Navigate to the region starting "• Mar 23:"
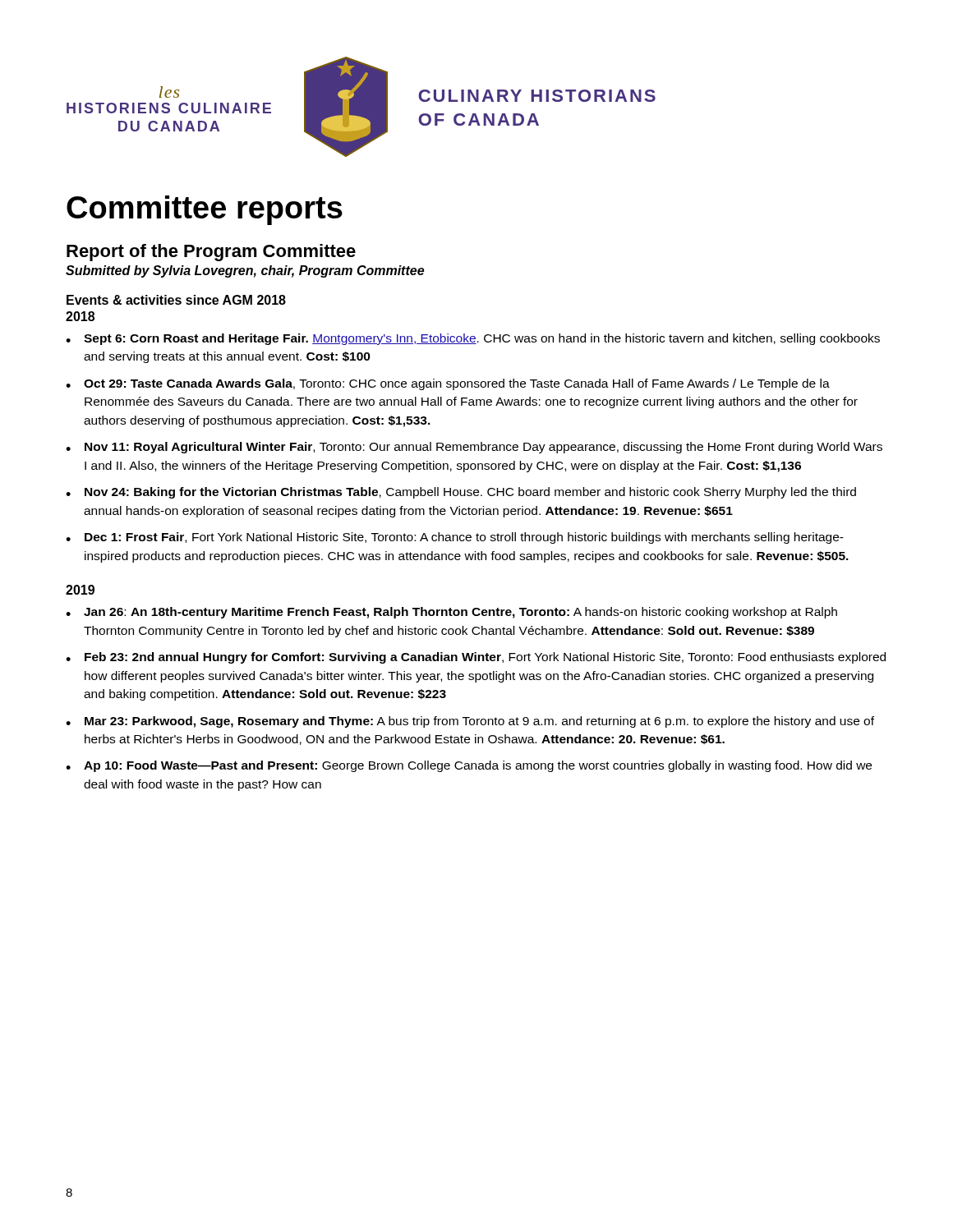 point(476,730)
